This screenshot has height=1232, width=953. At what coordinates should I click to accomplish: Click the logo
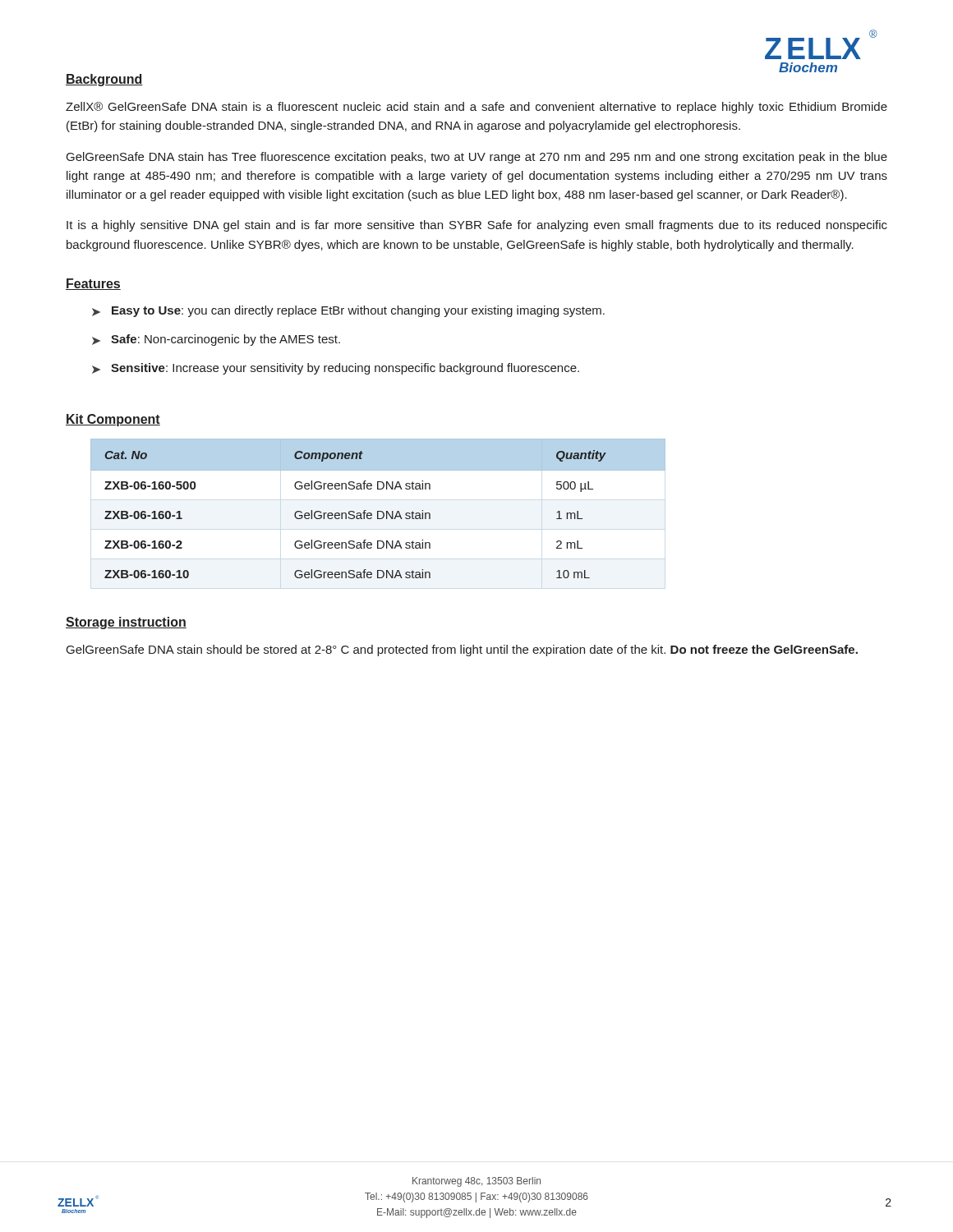[x=830, y=53]
